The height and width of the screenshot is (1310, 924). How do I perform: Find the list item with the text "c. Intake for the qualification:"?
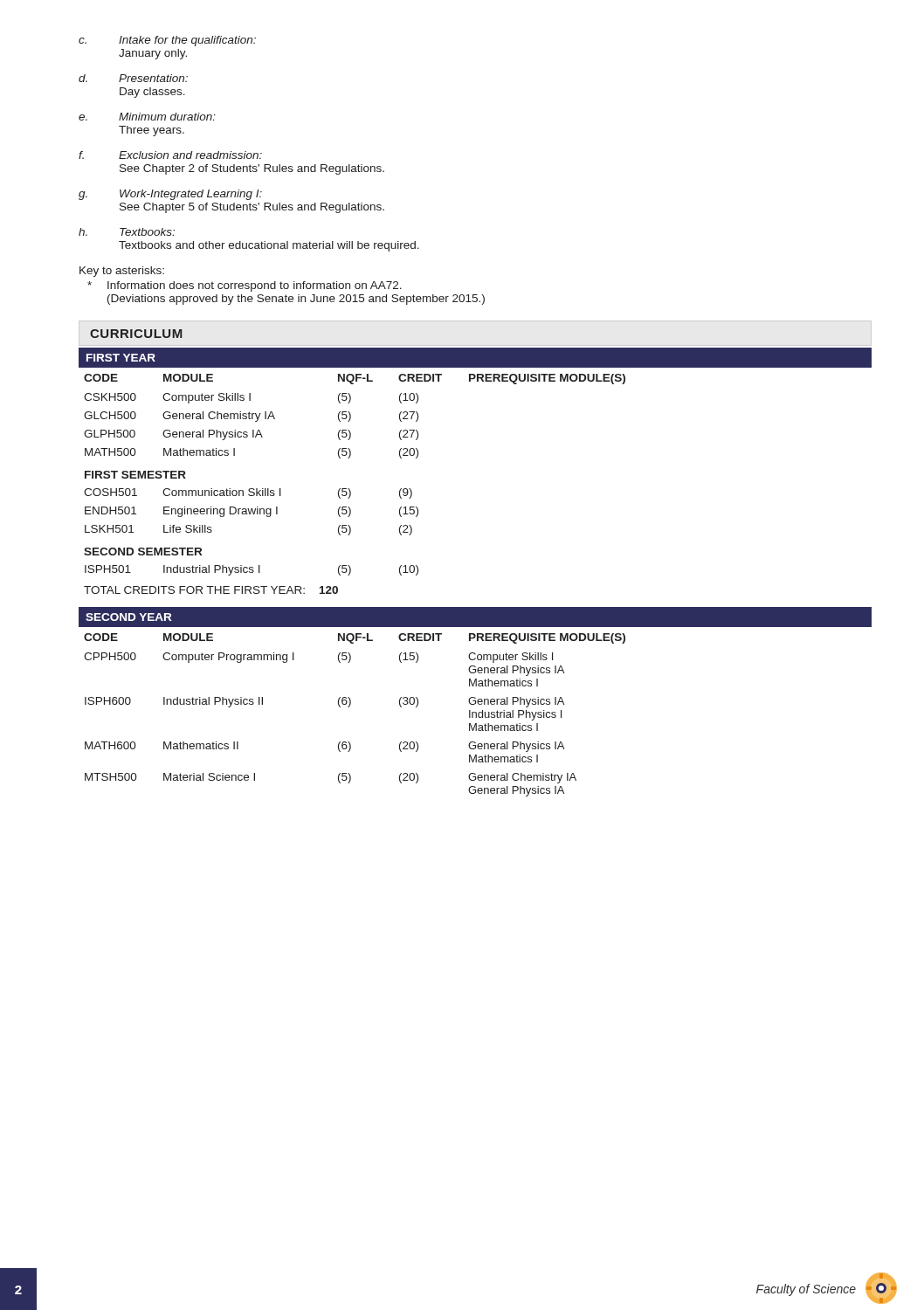167,41
